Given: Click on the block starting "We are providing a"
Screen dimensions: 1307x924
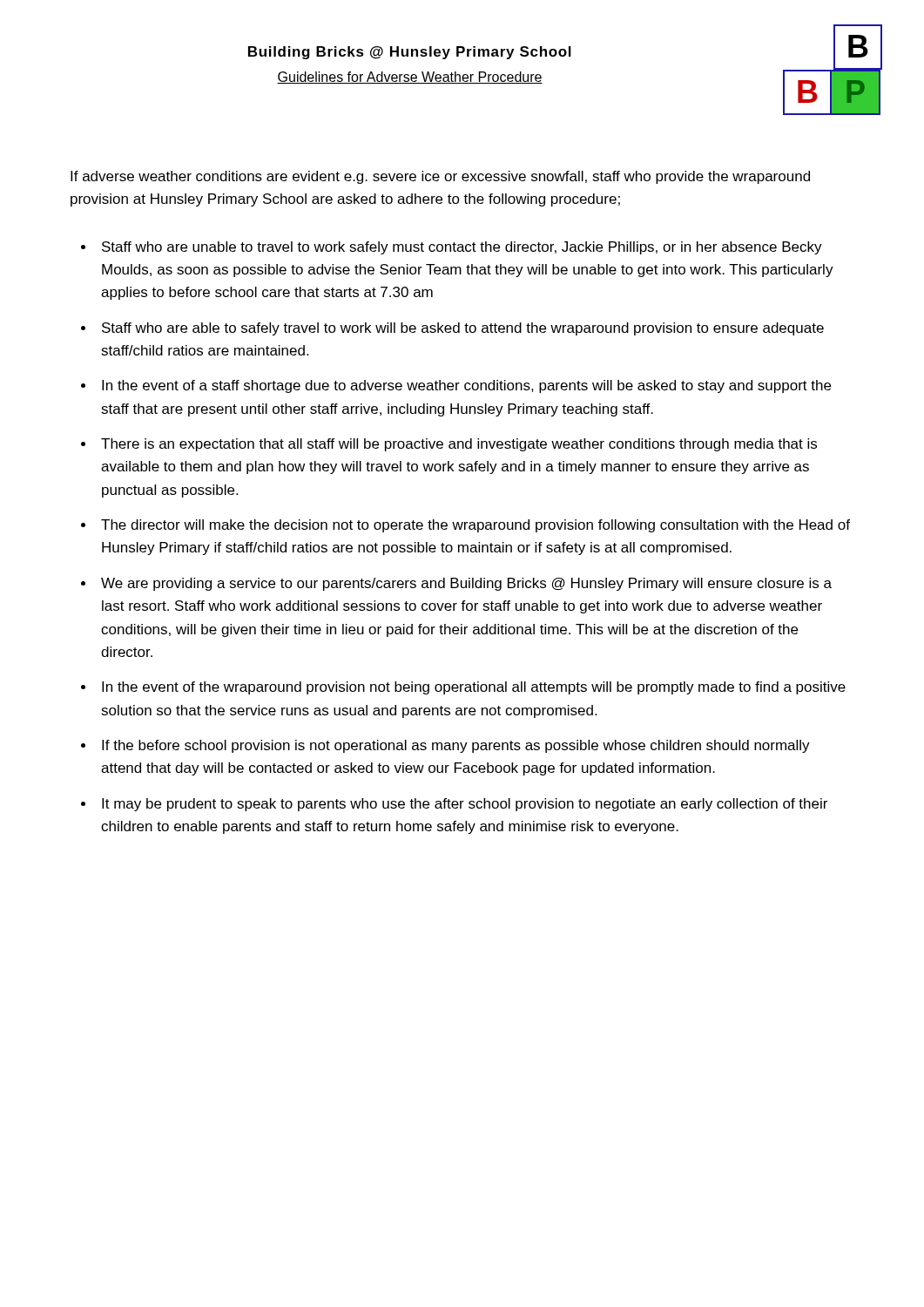Looking at the screenshot, I should (x=466, y=618).
